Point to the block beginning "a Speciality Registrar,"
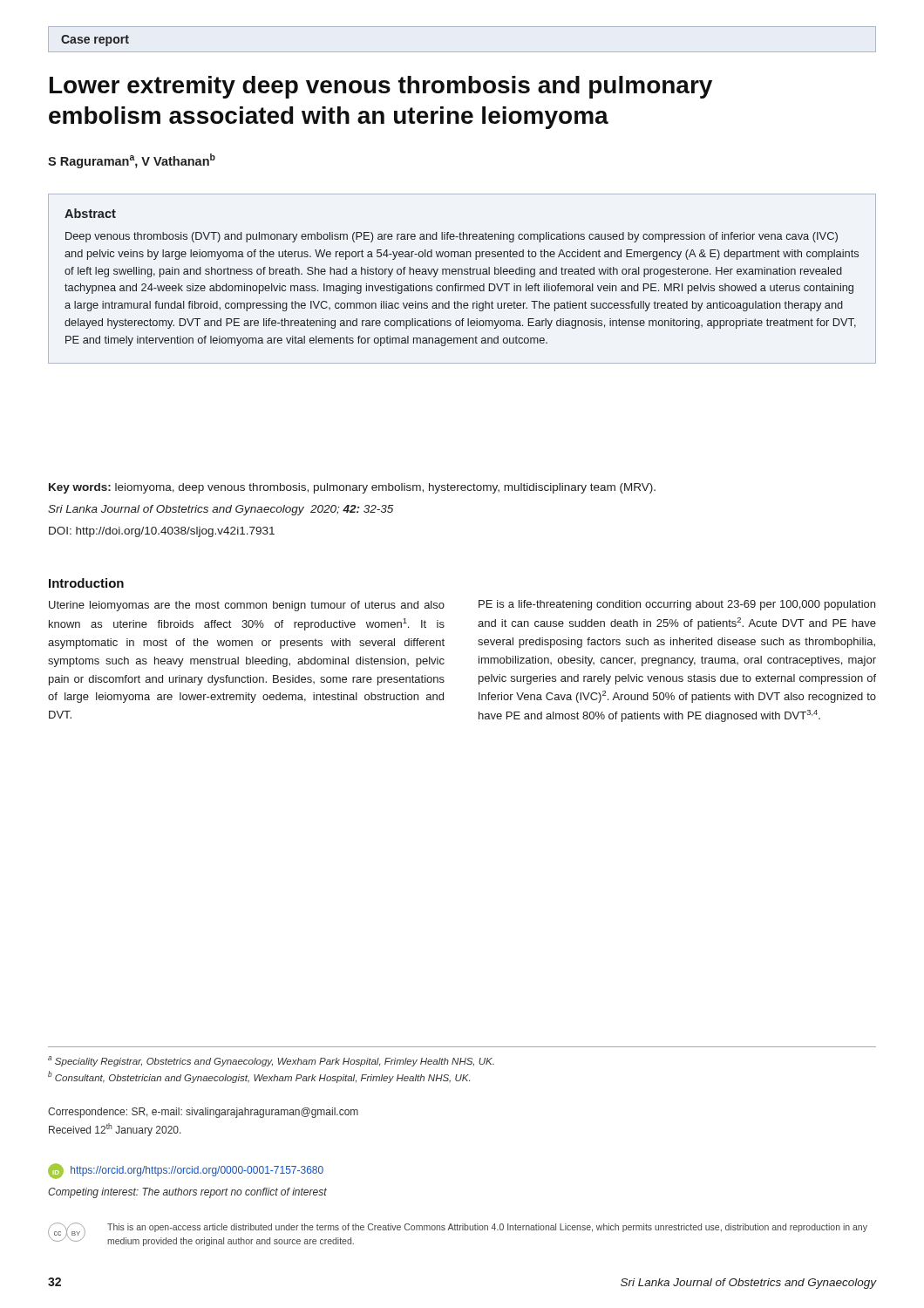924x1308 pixels. (x=272, y=1069)
